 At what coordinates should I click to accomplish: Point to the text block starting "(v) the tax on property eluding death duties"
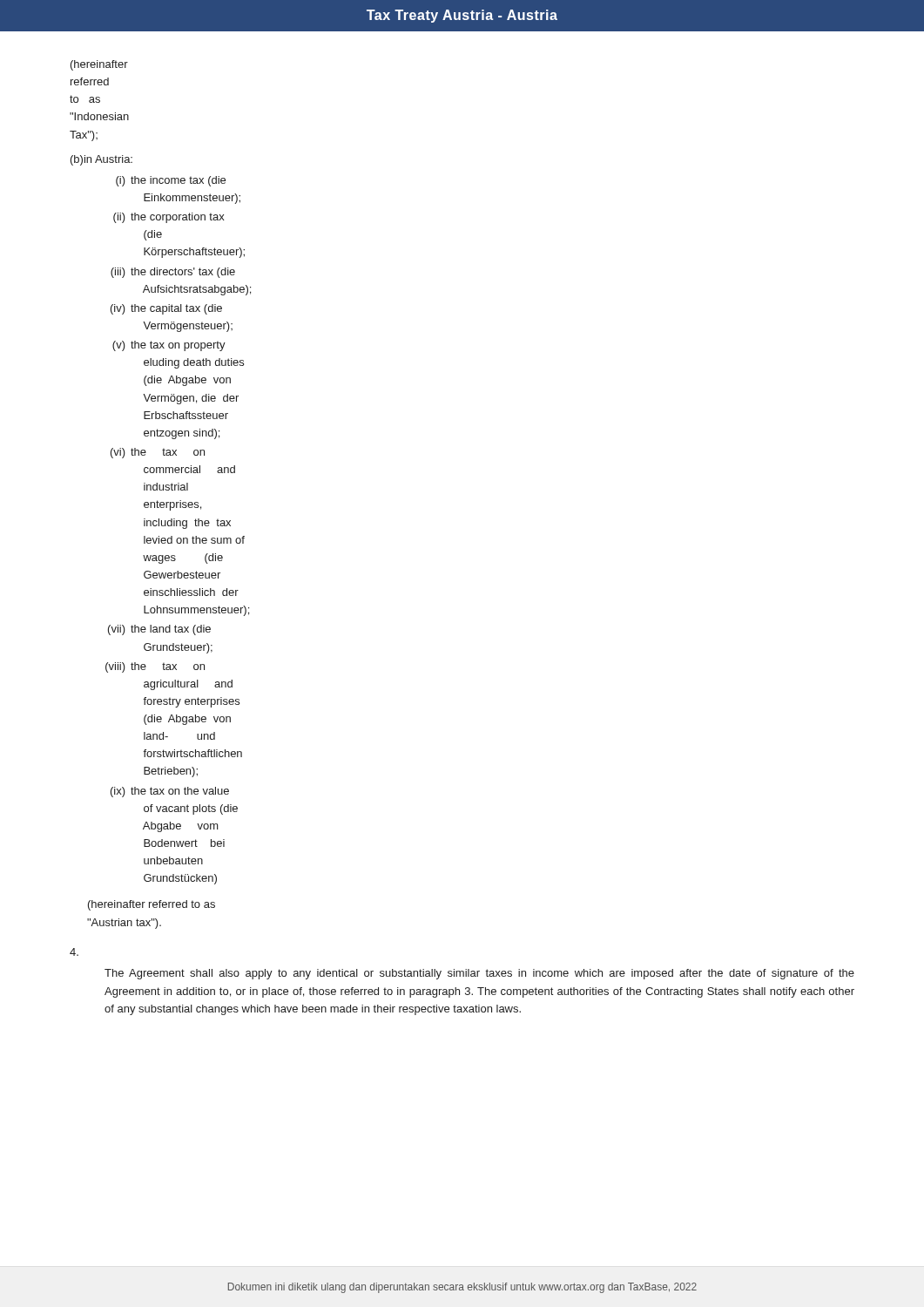166,389
